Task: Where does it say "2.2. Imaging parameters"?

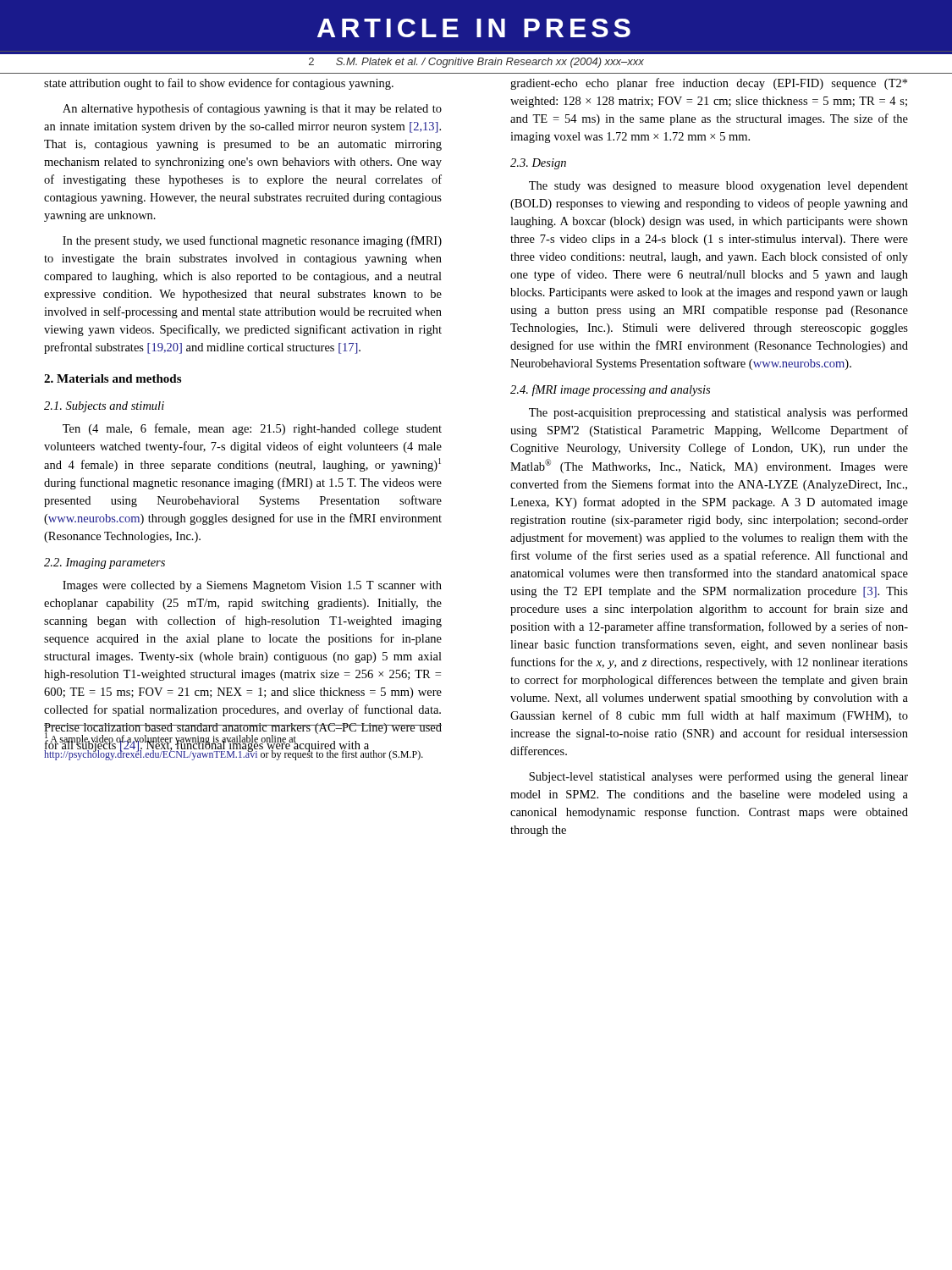Action: (105, 562)
